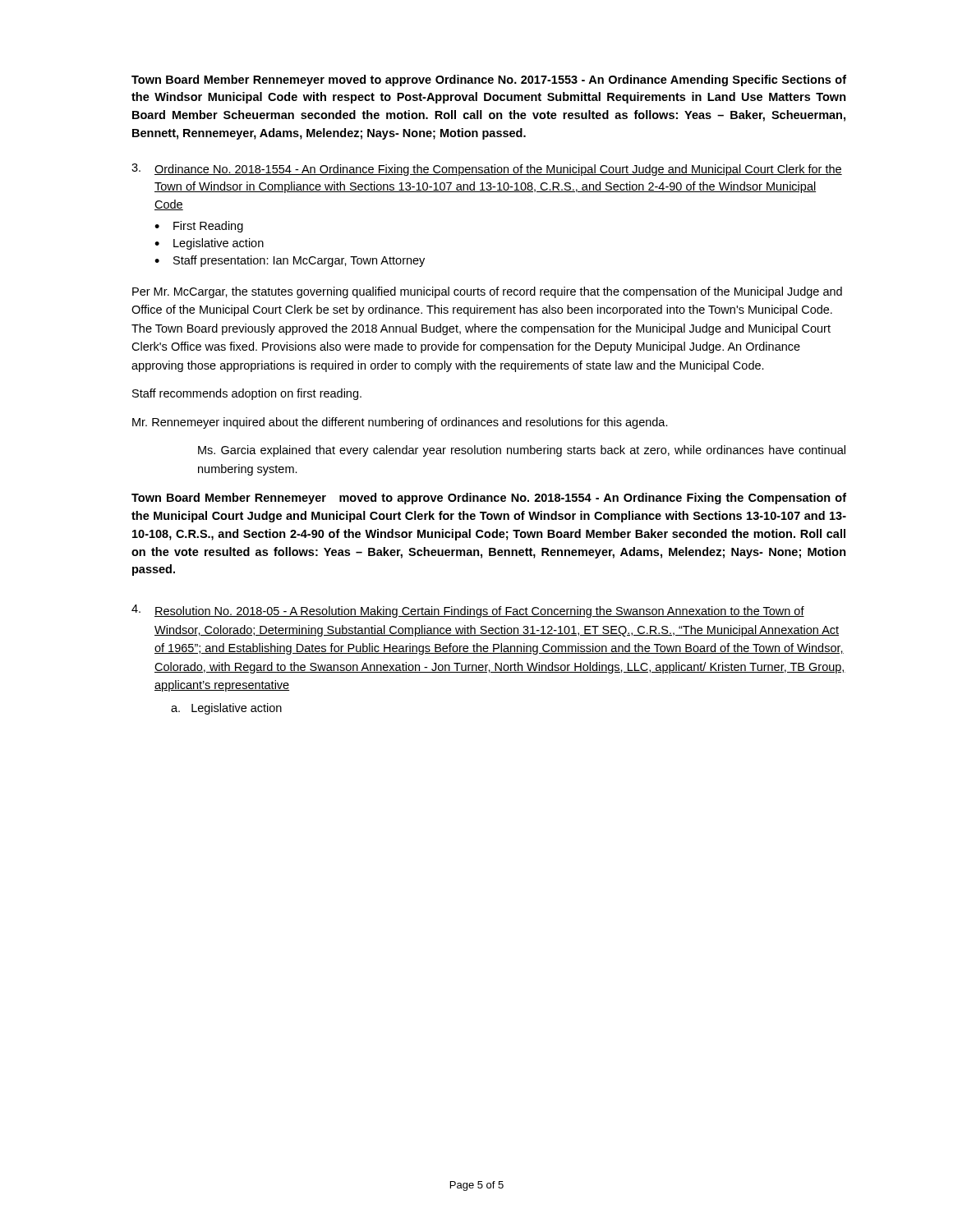
Task: Point to "• First Reading"
Action: pyautogui.click(x=199, y=226)
